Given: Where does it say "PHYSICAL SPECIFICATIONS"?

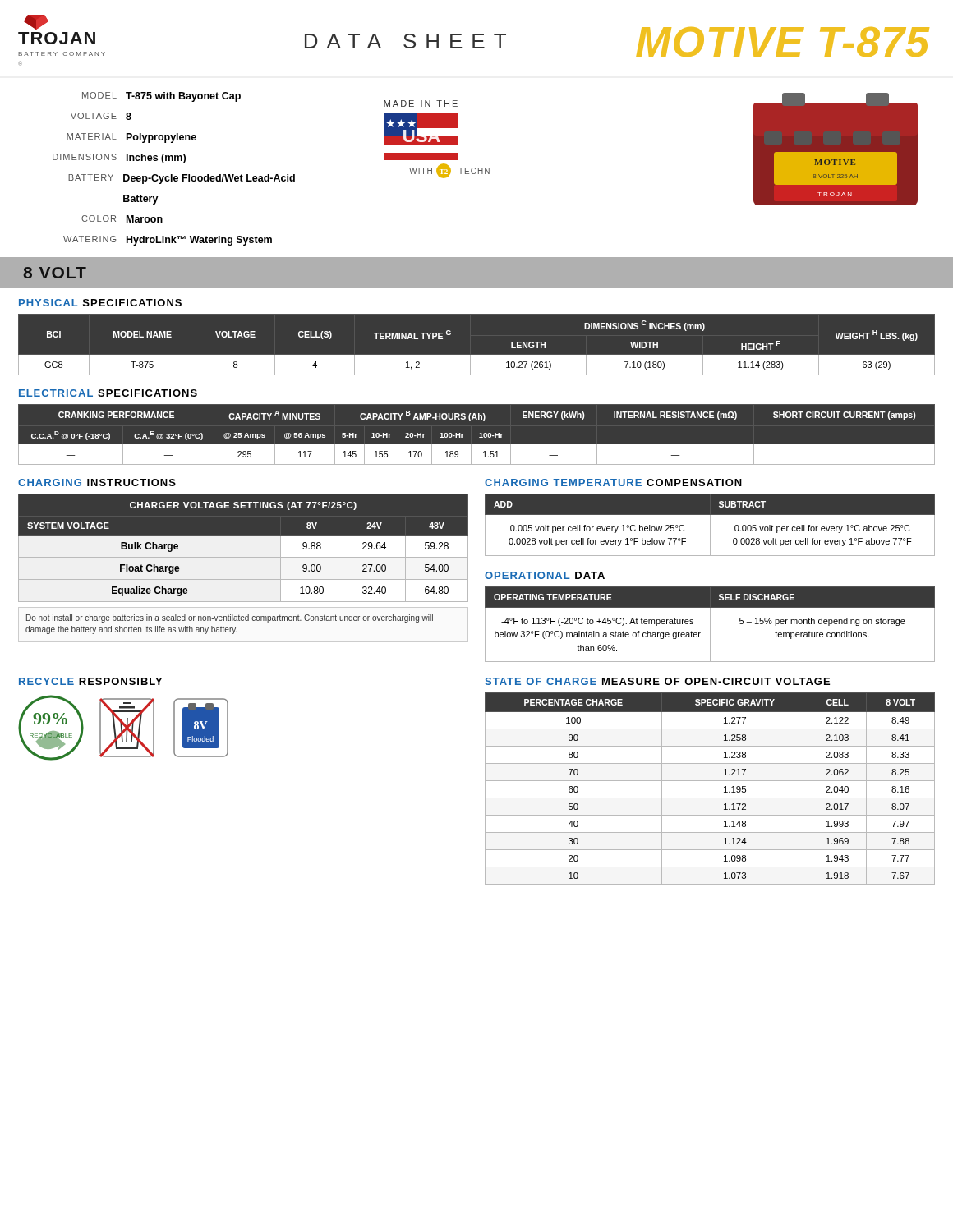Looking at the screenshot, I should 100,303.
